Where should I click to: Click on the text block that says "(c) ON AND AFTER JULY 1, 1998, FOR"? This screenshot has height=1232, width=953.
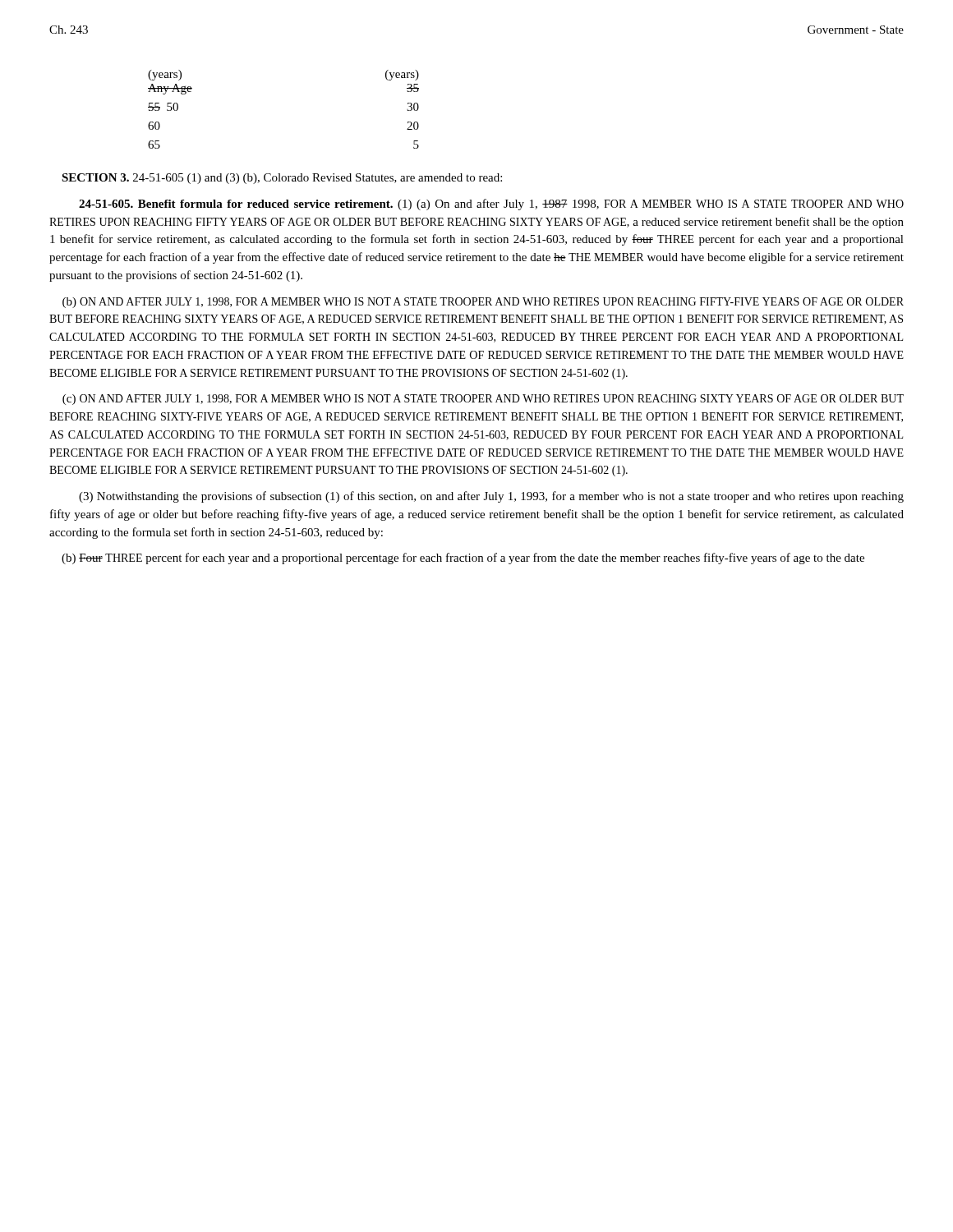coord(476,434)
